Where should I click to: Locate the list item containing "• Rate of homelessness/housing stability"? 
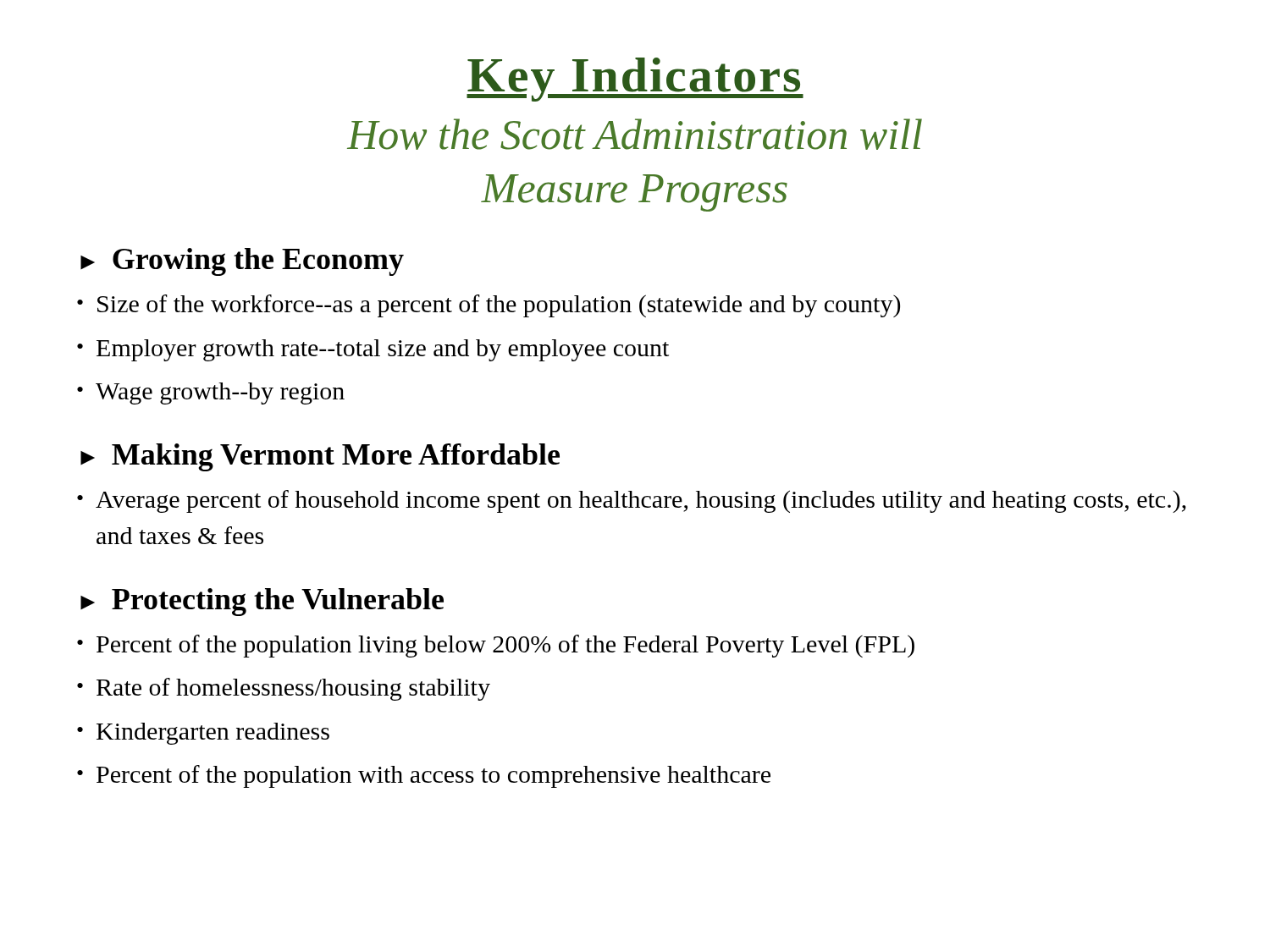tap(284, 689)
